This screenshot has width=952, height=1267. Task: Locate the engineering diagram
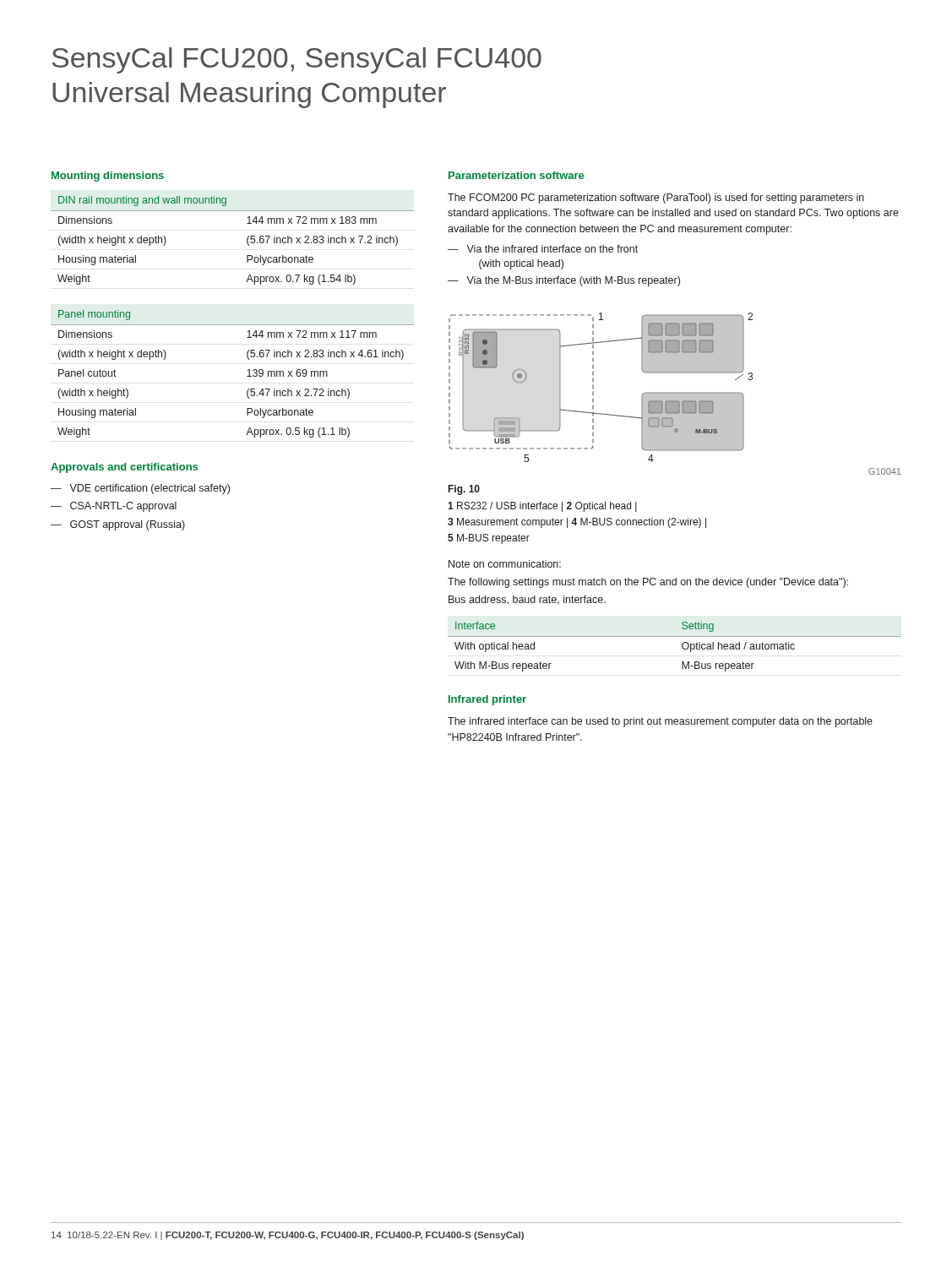pos(675,388)
